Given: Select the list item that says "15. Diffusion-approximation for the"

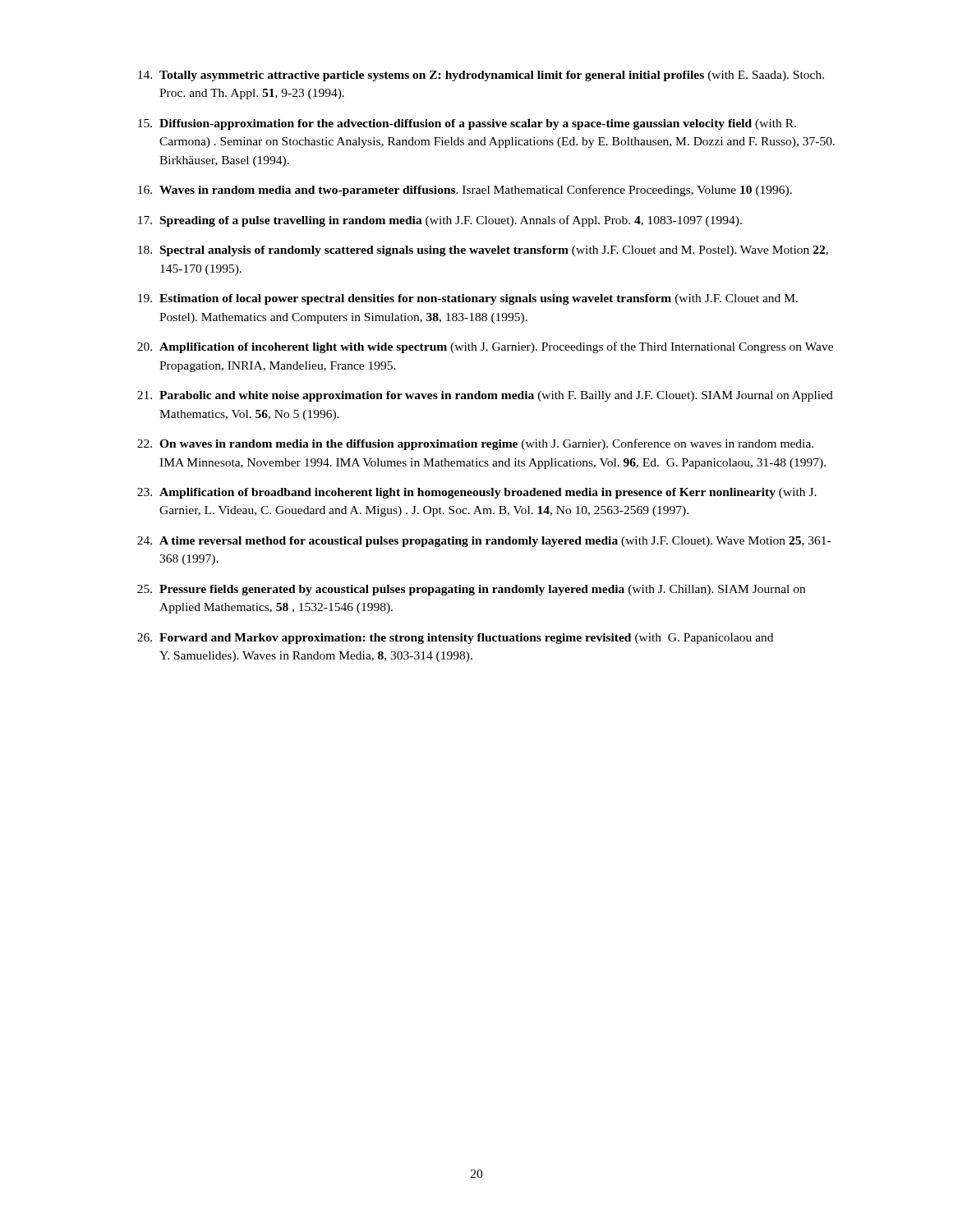Looking at the screenshot, I should coord(476,142).
